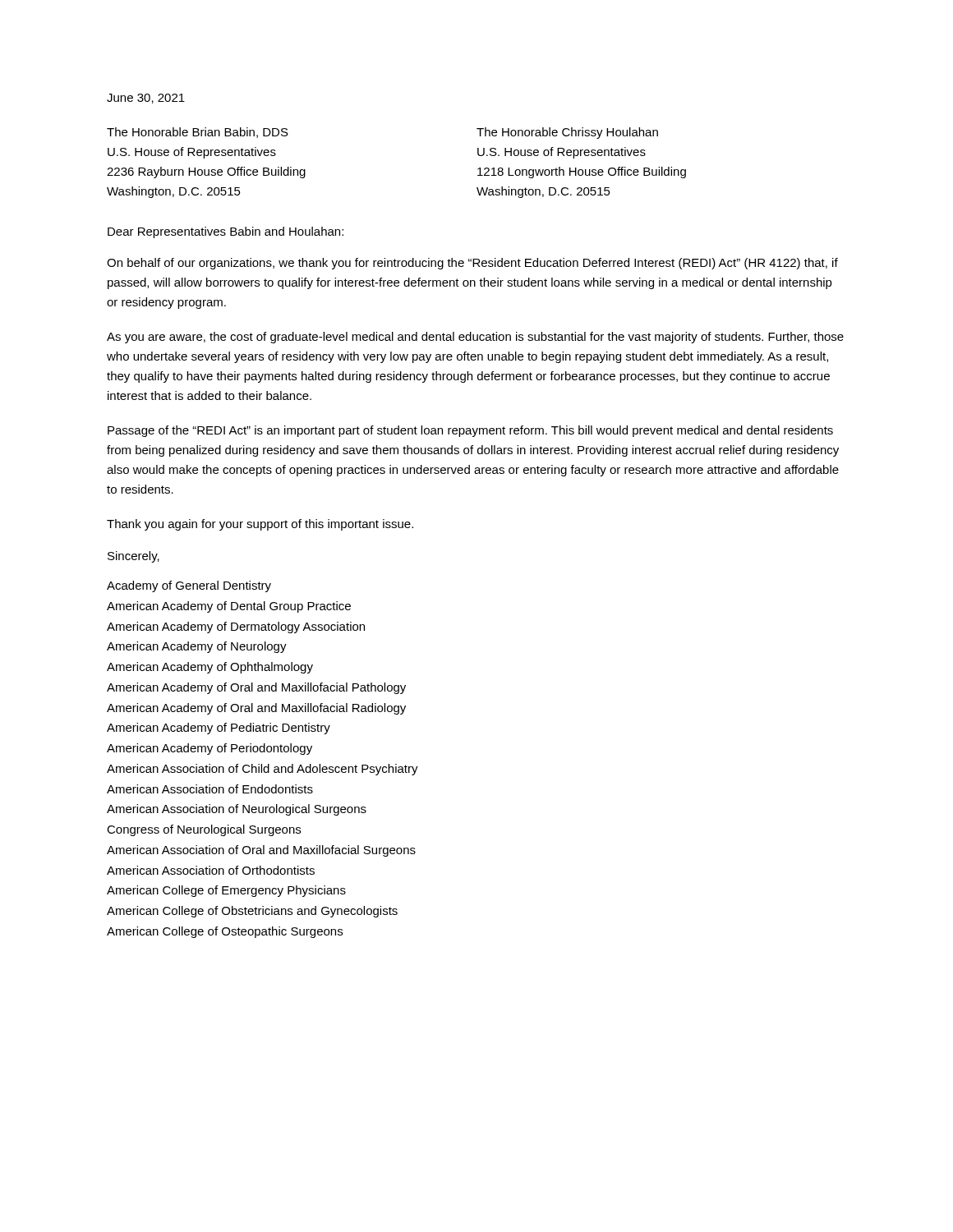Select the block starting "Dear Representatives Babin and Houlahan:"
953x1232 pixels.
pos(226,231)
